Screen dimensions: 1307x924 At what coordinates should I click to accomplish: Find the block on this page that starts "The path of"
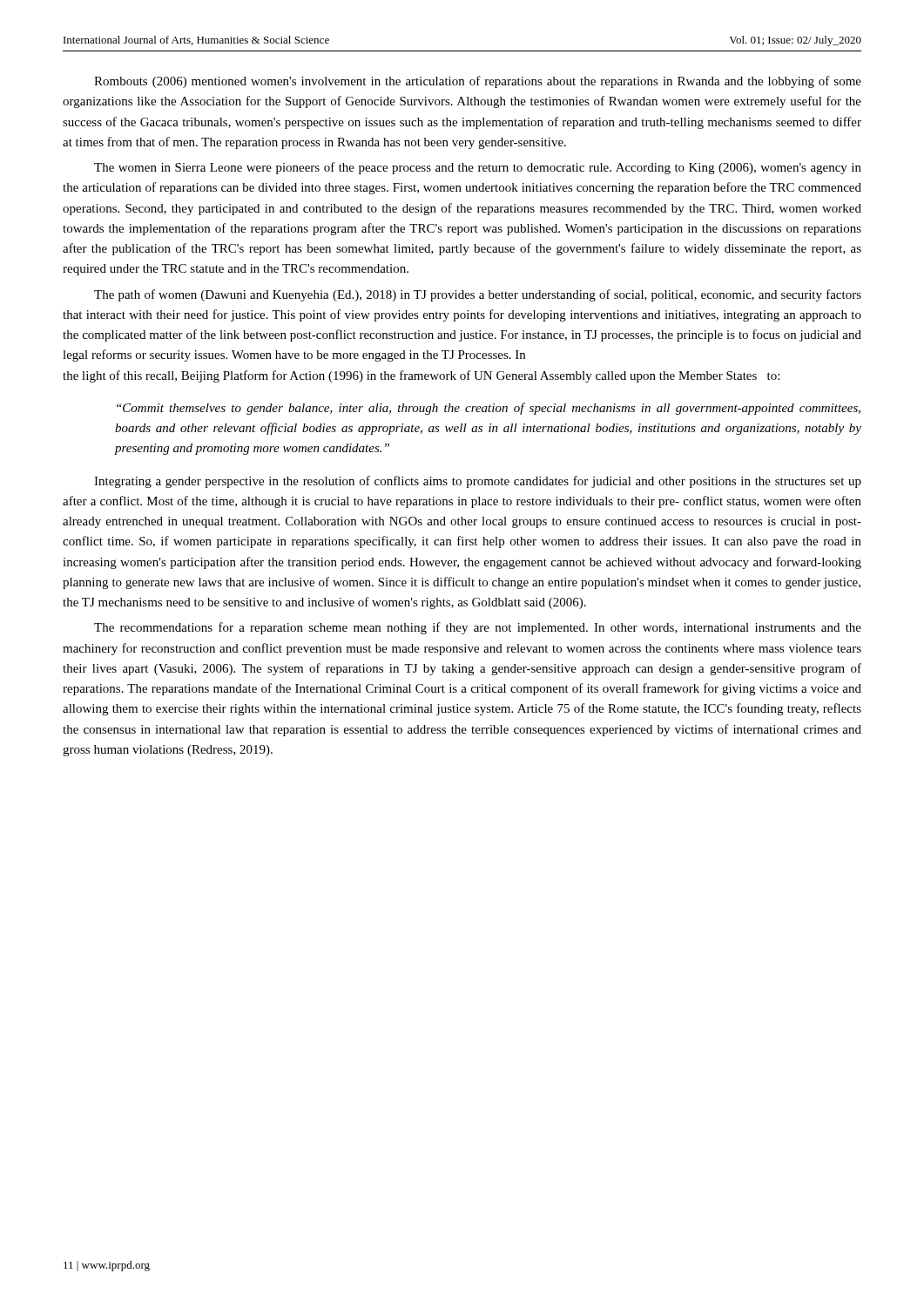pos(462,335)
